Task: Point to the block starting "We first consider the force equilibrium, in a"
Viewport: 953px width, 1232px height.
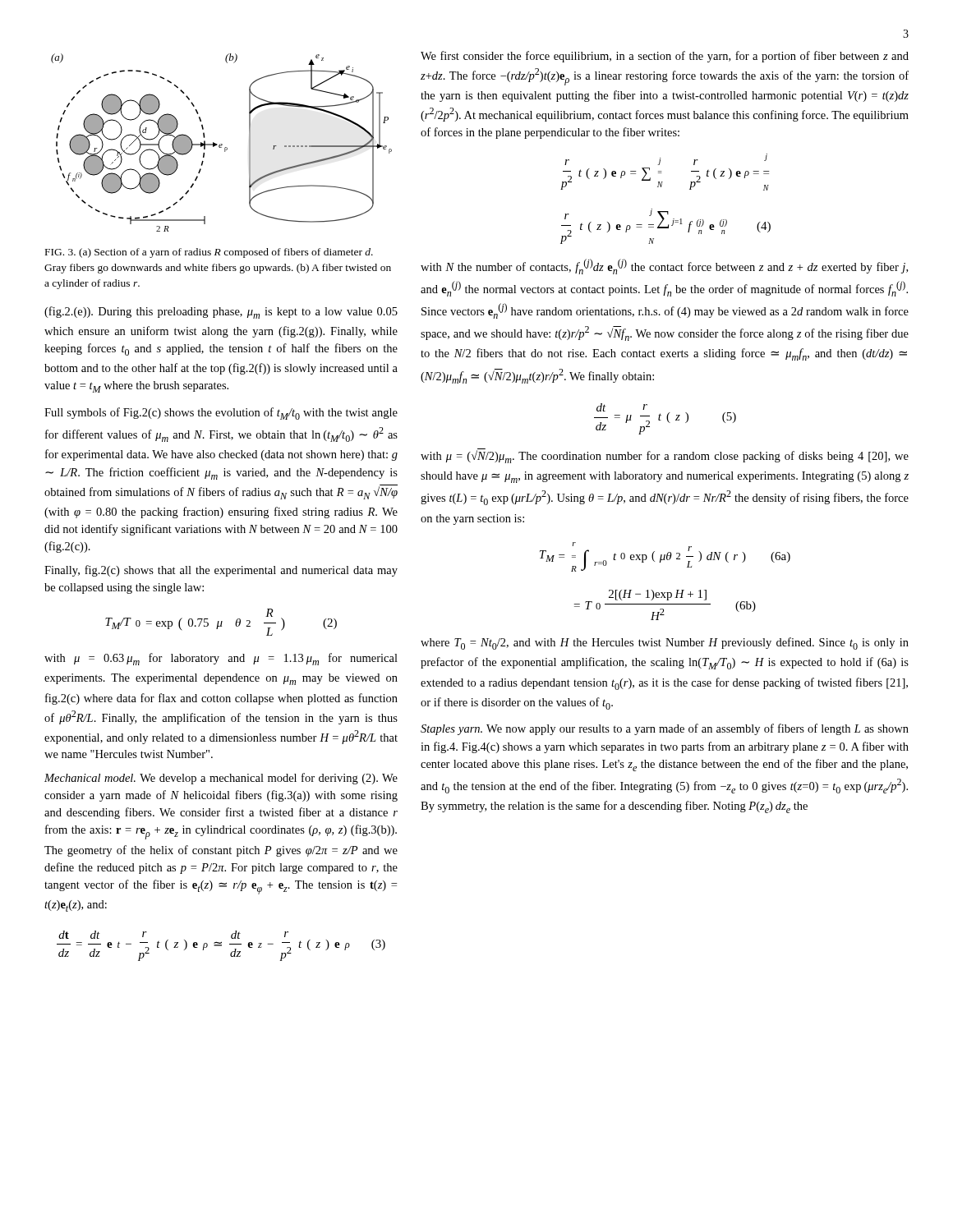Action: (x=665, y=94)
